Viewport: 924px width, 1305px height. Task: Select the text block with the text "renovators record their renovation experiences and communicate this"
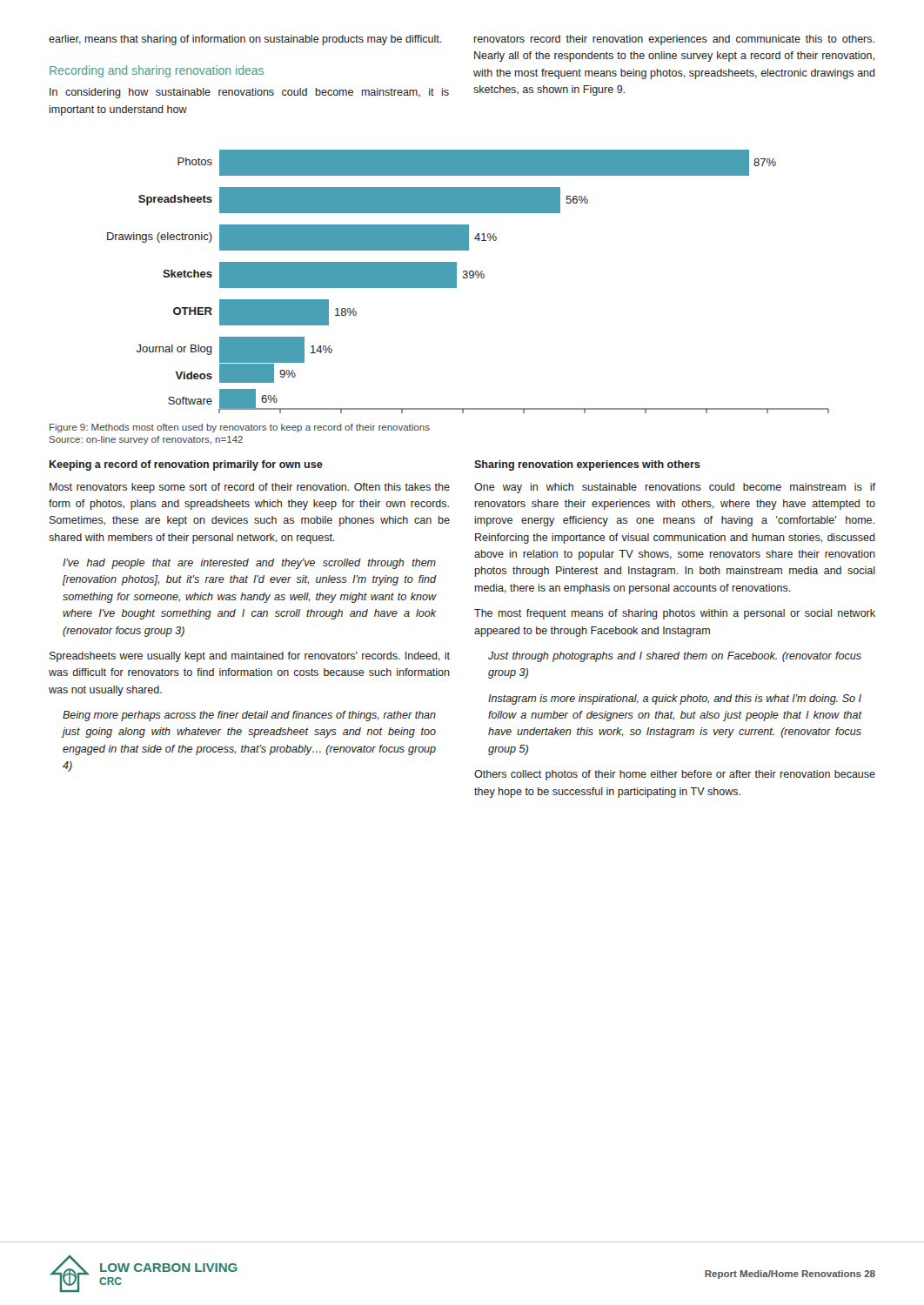(x=674, y=64)
